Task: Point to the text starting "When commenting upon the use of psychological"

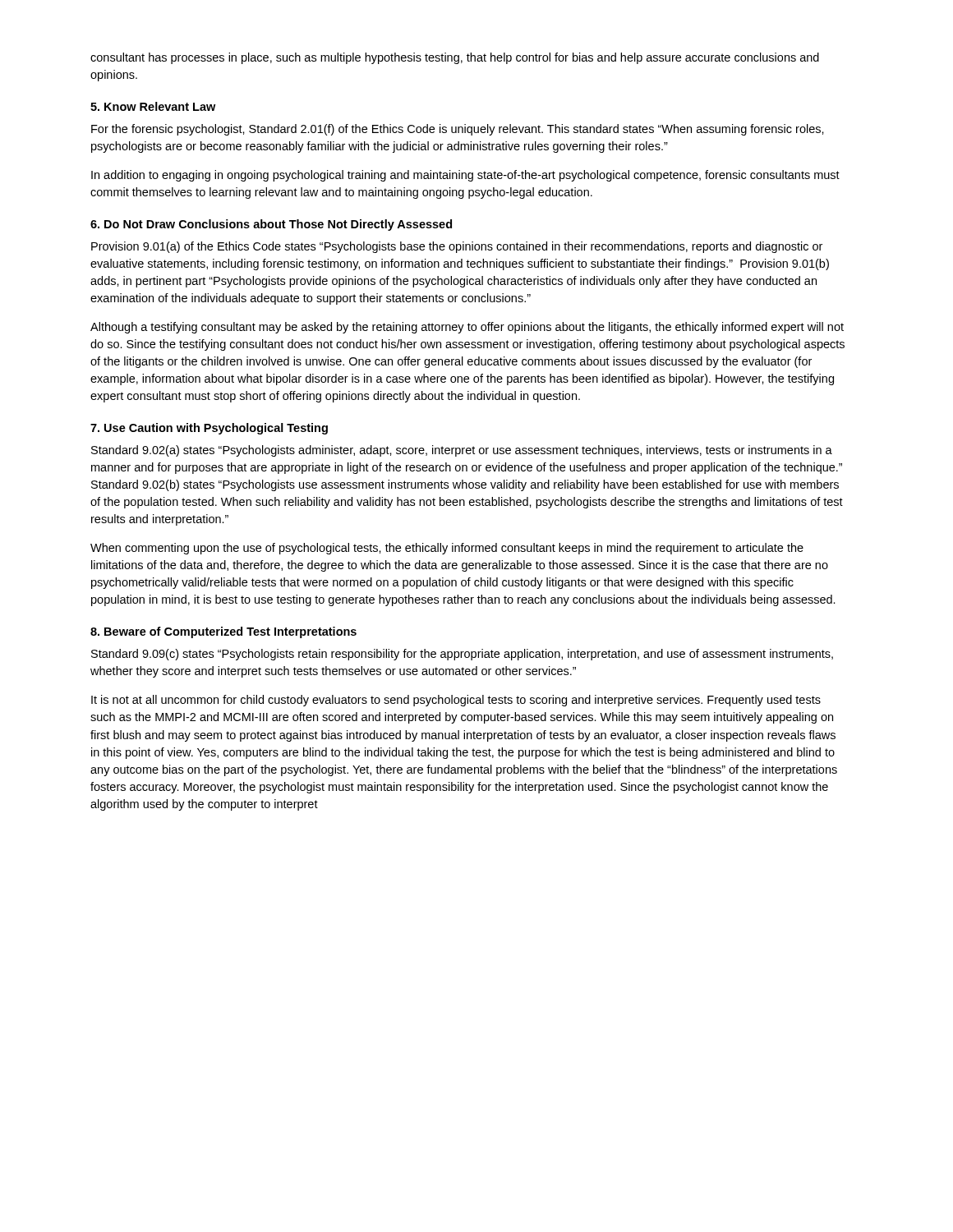Action: [463, 574]
